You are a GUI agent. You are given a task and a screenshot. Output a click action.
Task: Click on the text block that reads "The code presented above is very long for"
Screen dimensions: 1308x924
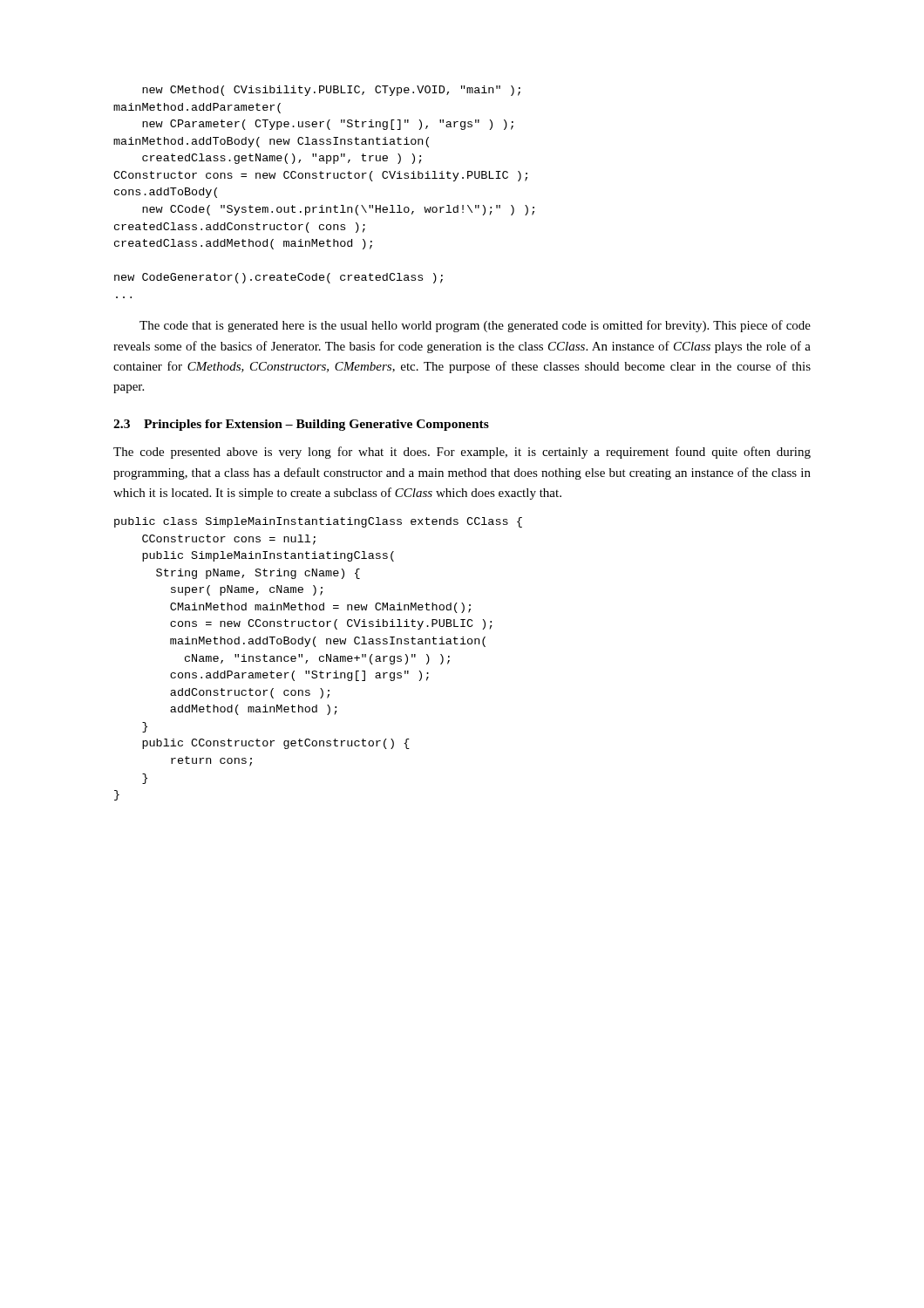coord(462,472)
